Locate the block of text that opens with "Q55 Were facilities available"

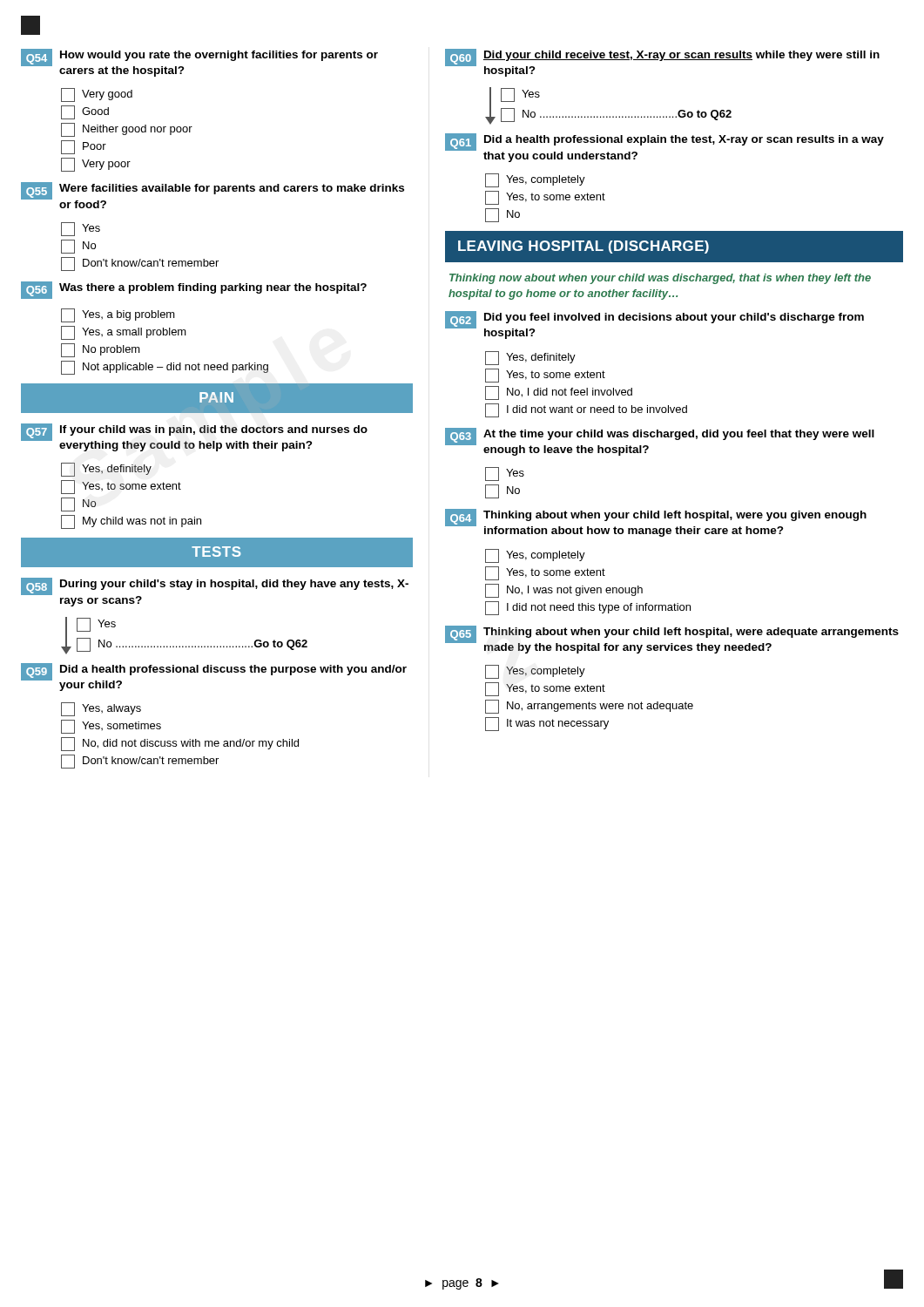(x=217, y=197)
